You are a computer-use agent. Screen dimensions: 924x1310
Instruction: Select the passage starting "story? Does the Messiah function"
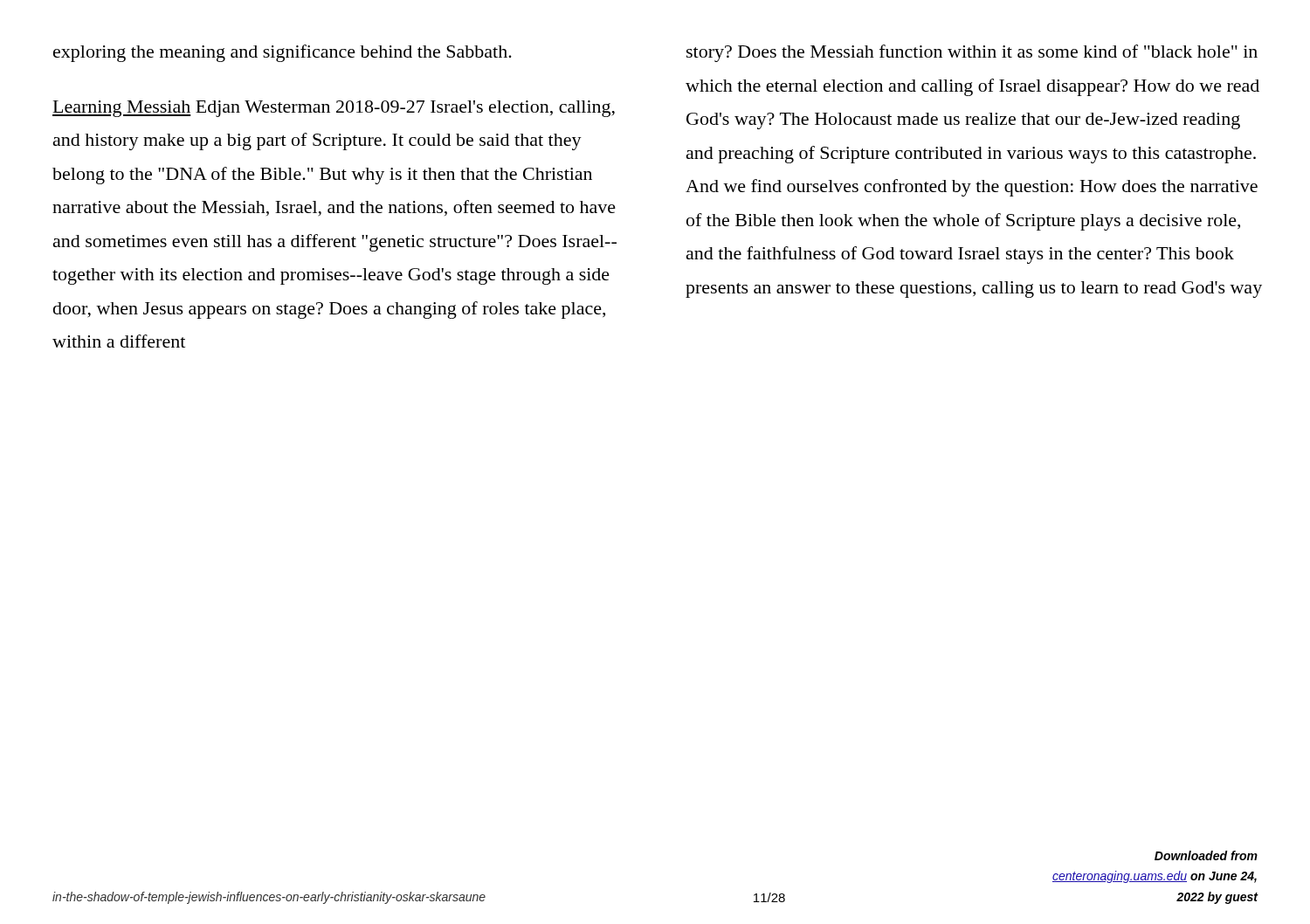tap(976, 169)
